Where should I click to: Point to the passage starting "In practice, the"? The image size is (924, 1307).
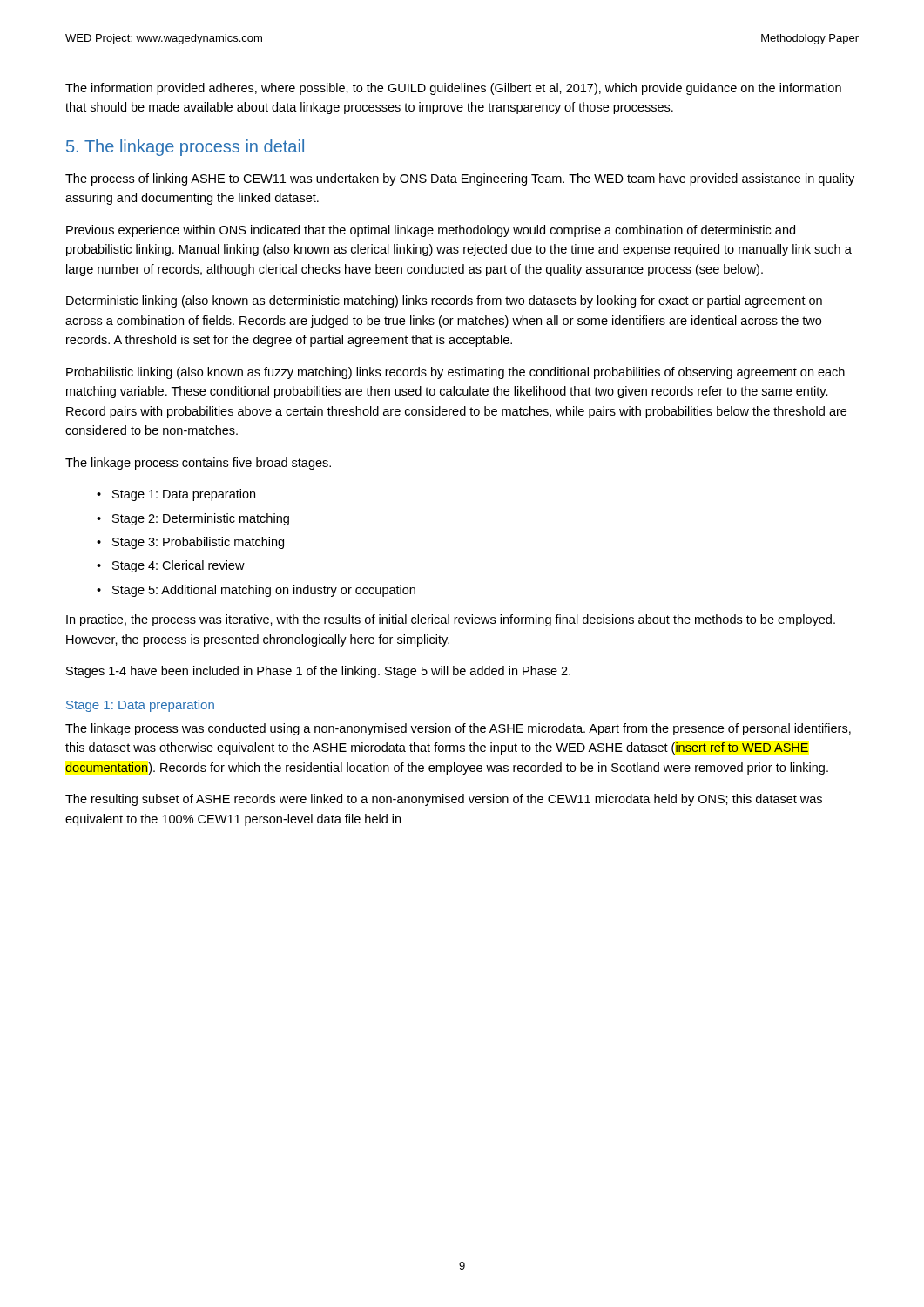coord(451,630)
